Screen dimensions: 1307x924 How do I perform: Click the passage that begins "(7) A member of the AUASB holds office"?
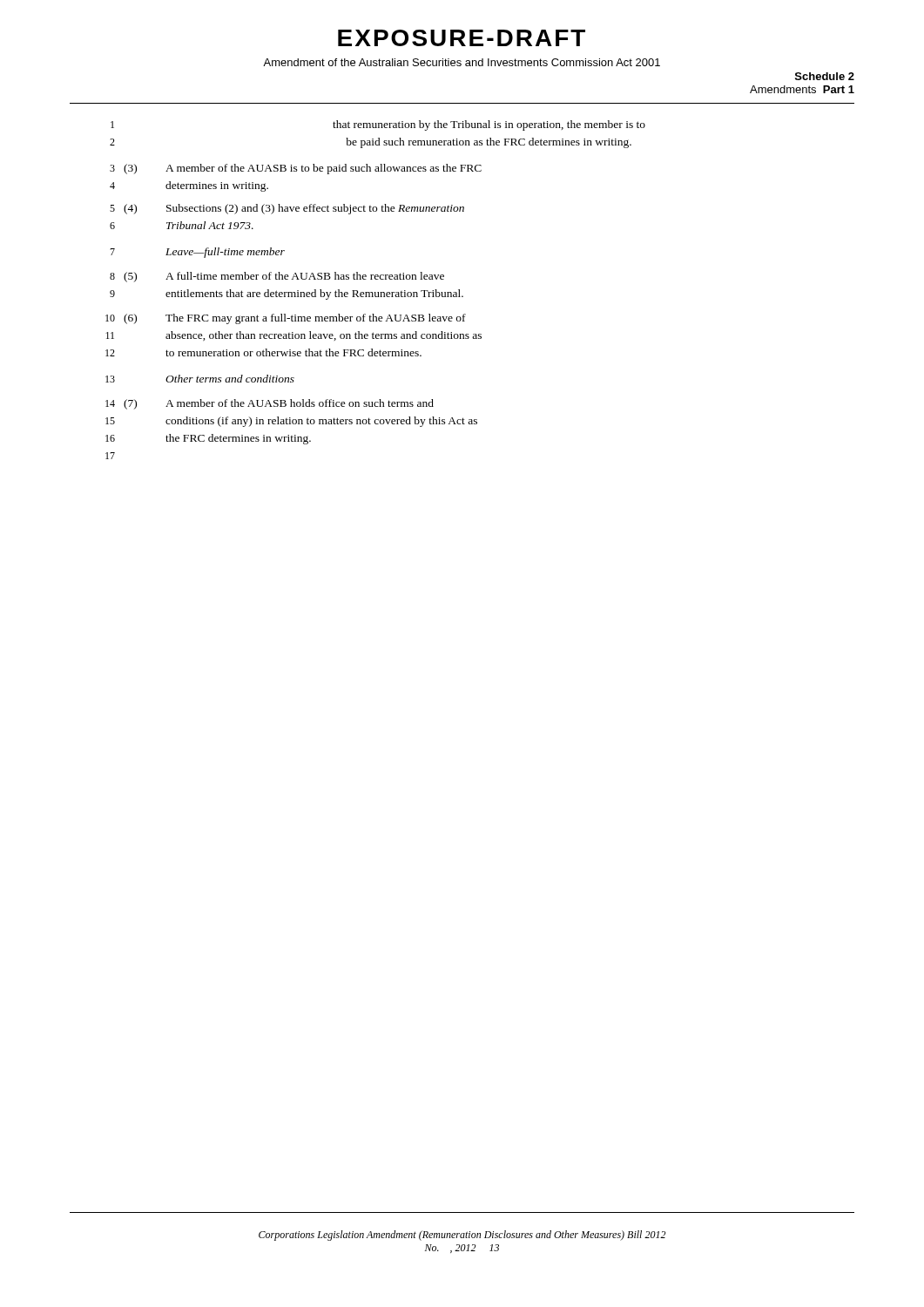[x=301, y=430]
